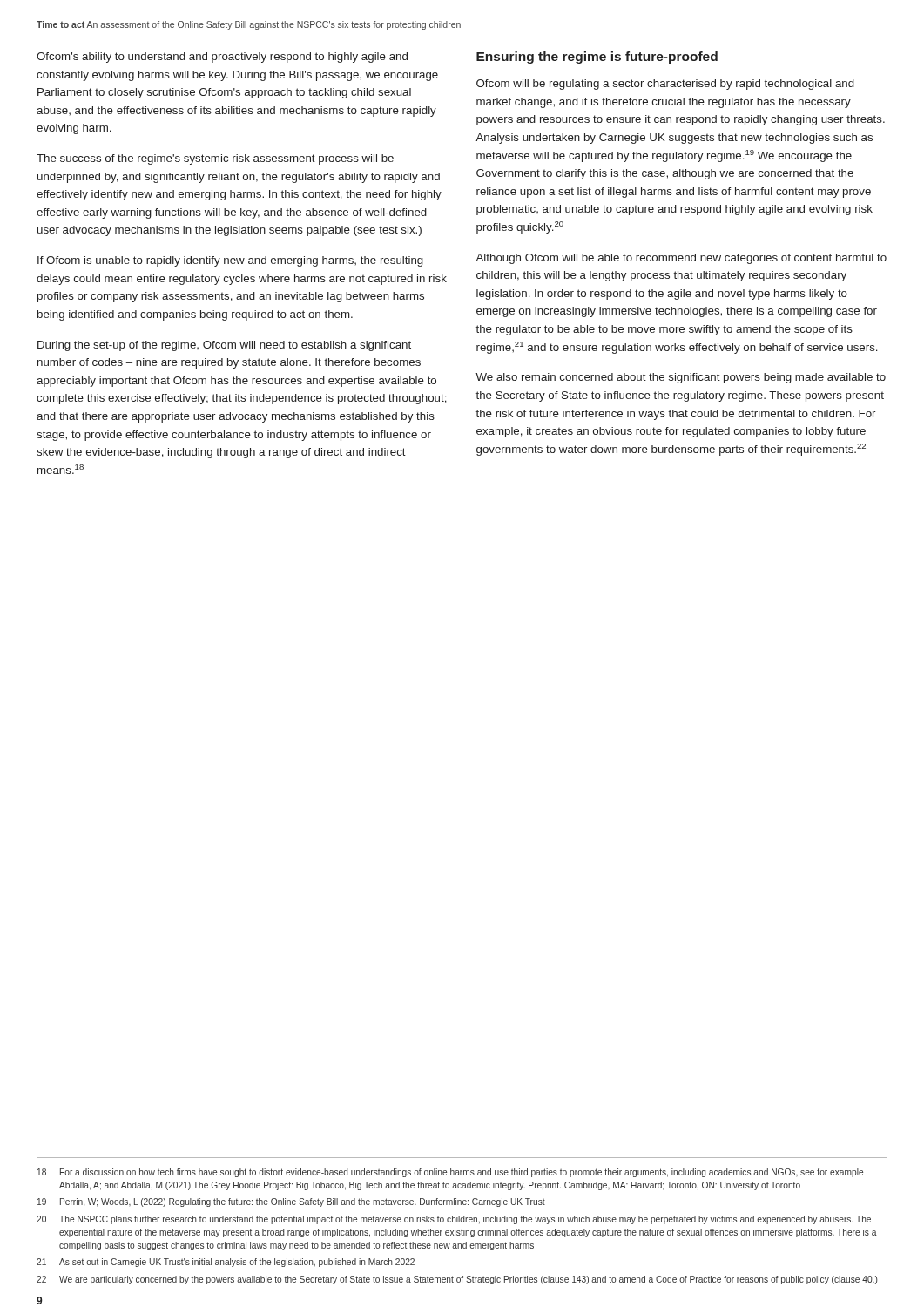Find the region starting "Ofcom will be regulating a sector"
The width and height of the screenshot is (924, 1307).
pyautogui.click(x=681, y=155)
